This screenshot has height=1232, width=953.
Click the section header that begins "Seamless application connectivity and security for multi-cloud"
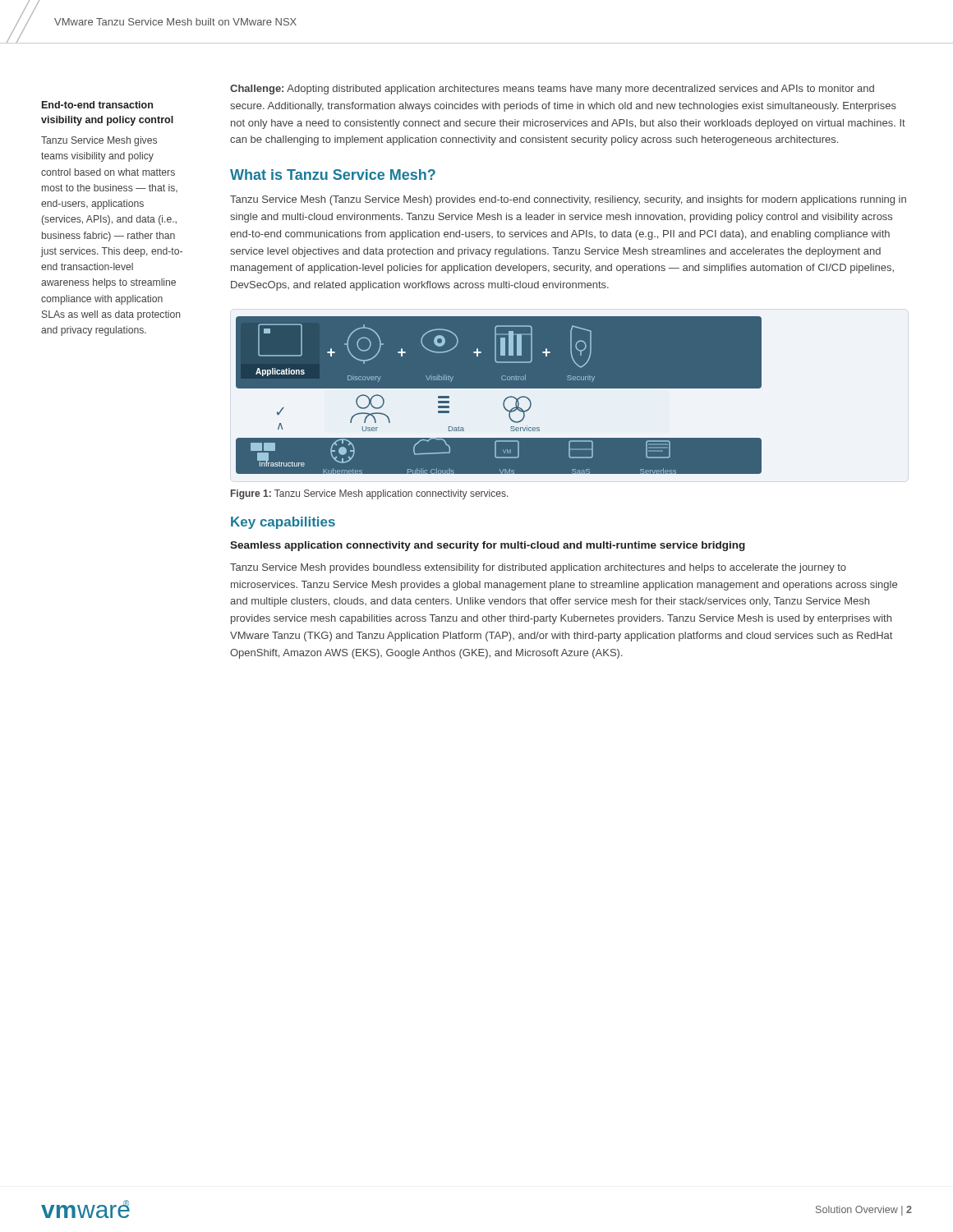488,545
